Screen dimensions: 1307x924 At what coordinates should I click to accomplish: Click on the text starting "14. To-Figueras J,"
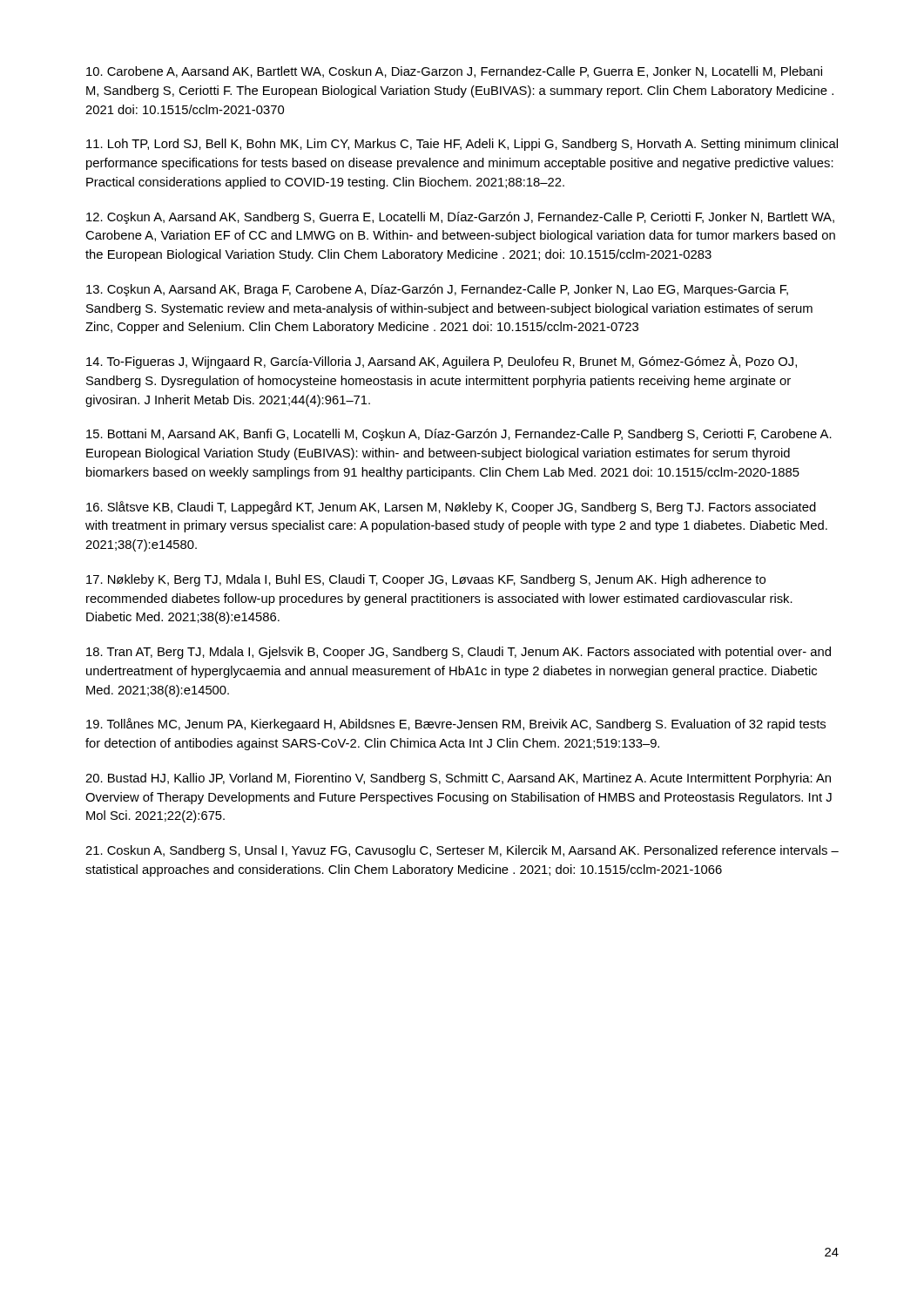pos(442,381)
